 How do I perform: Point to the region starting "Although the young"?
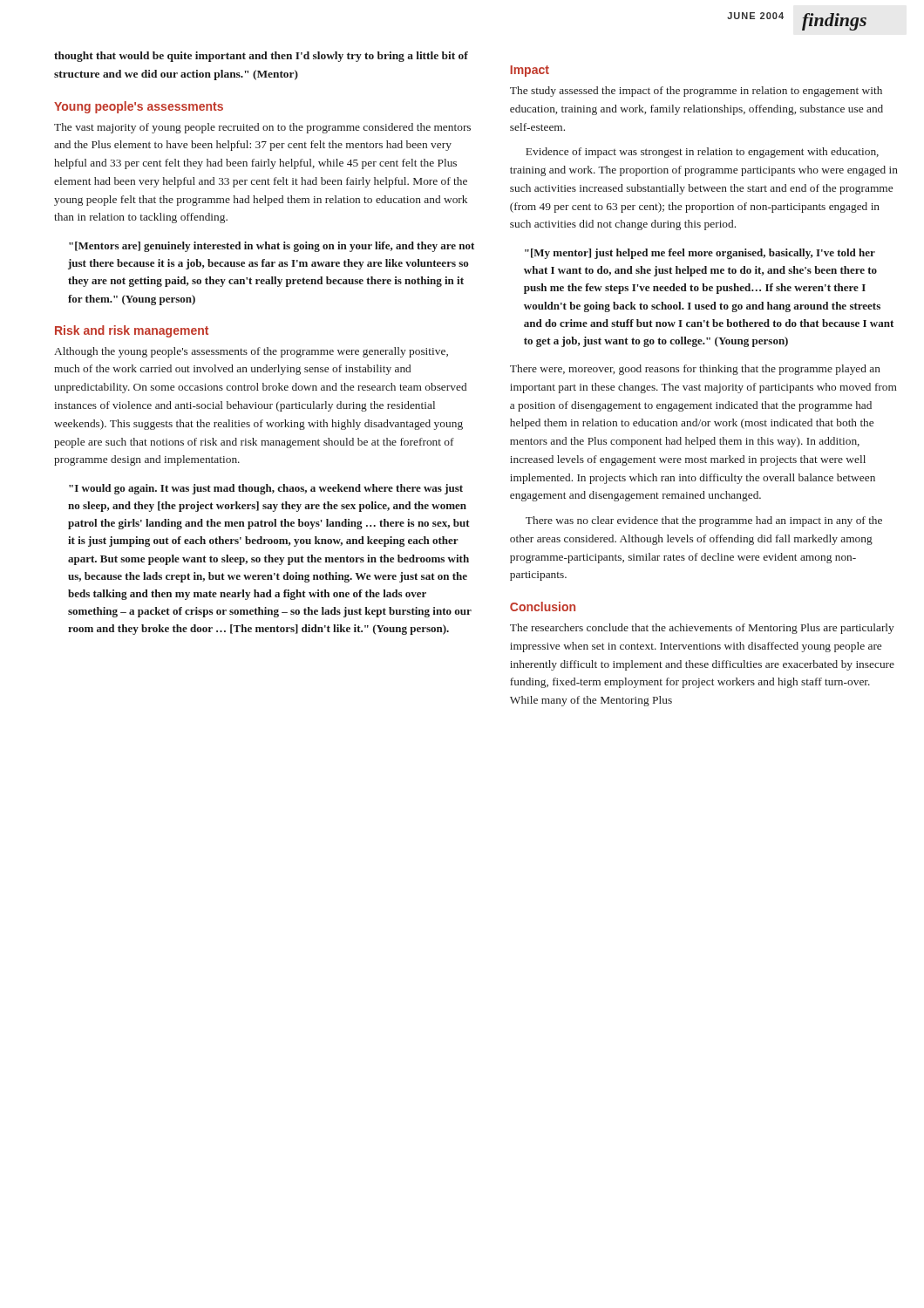(260, 405)
